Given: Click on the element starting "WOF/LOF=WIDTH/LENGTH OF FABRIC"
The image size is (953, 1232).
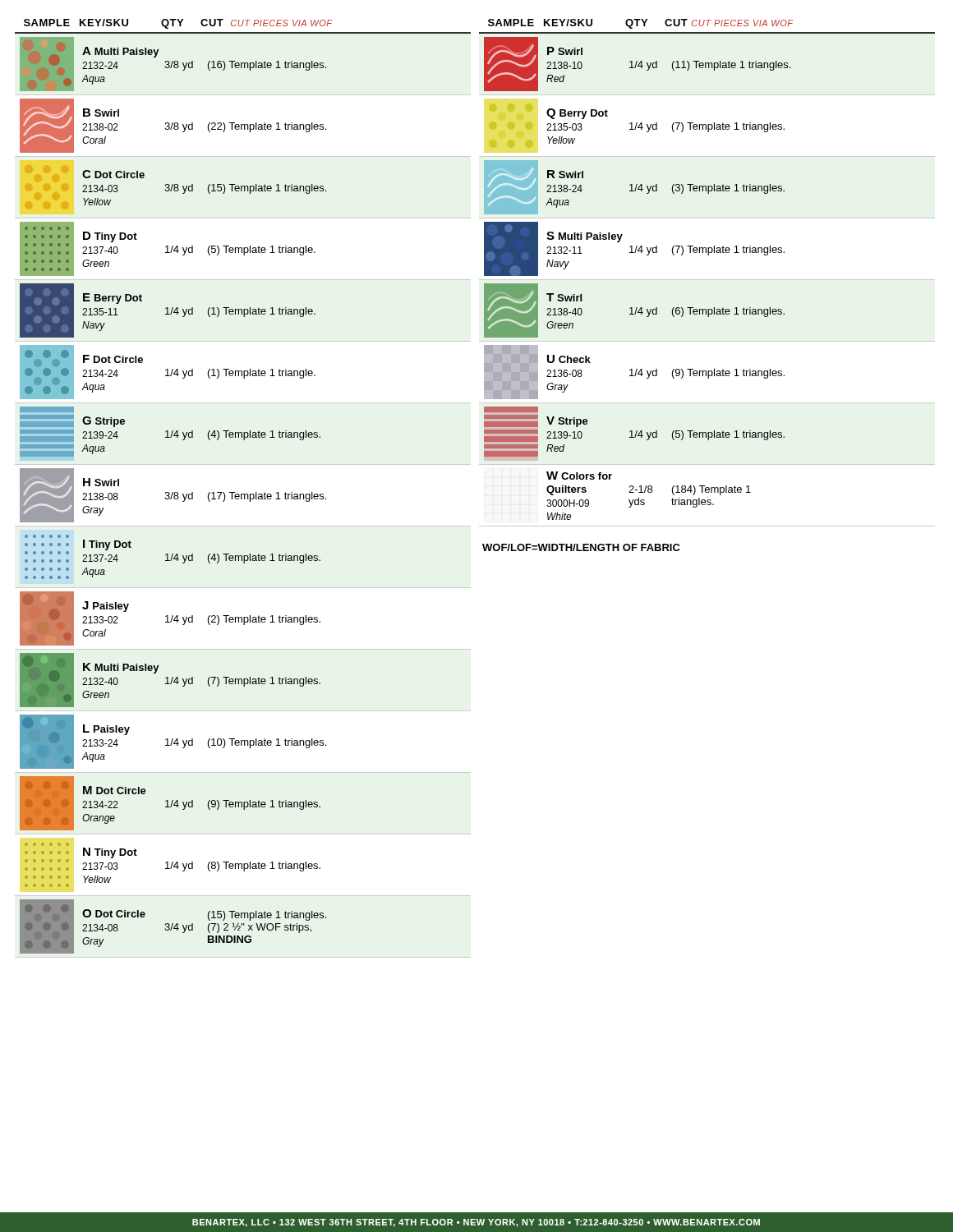Looking at the screenshot, I should pos(581,547).
